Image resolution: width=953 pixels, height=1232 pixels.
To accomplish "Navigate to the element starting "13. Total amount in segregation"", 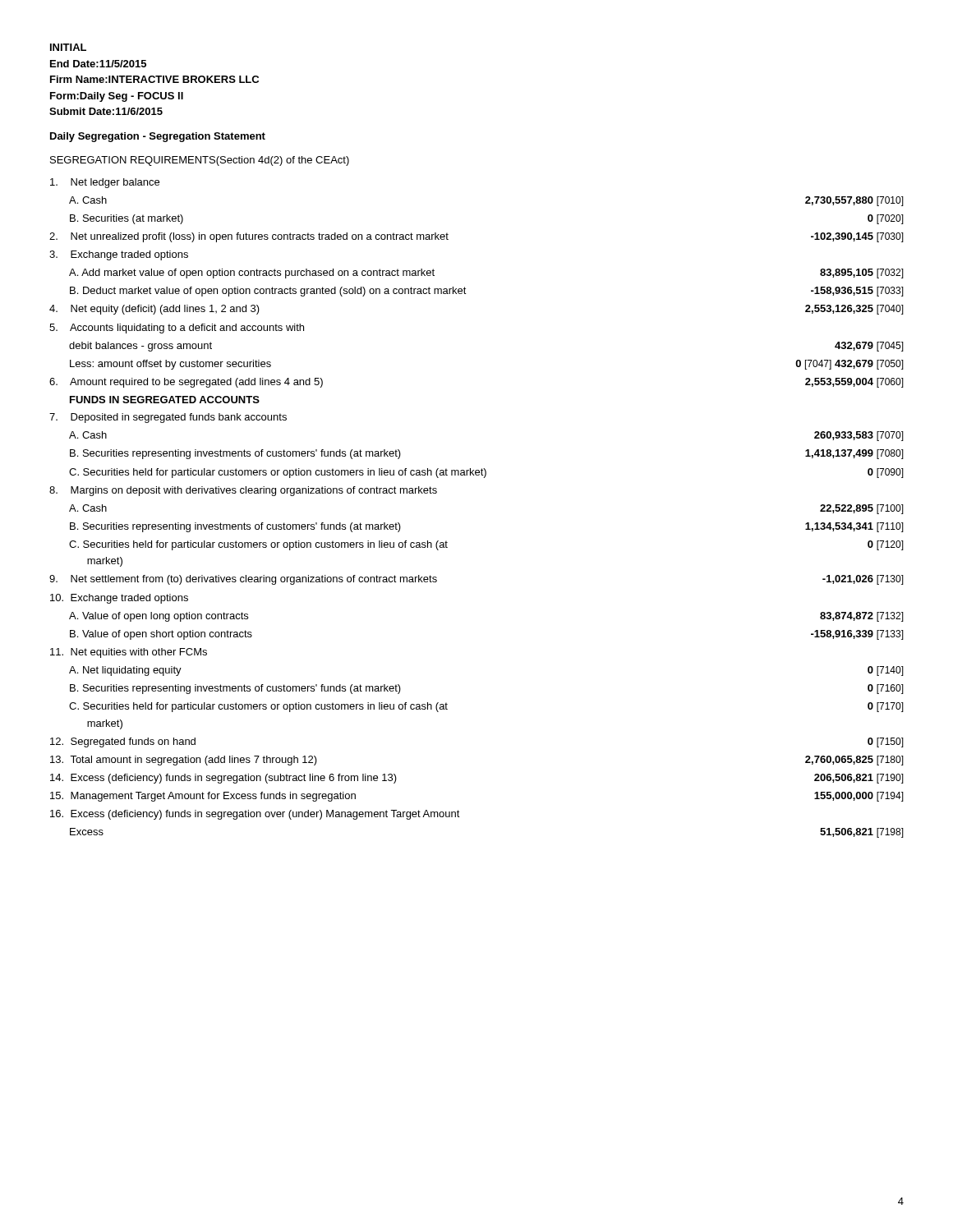I will pyautogui.click(x=184, y=760).
